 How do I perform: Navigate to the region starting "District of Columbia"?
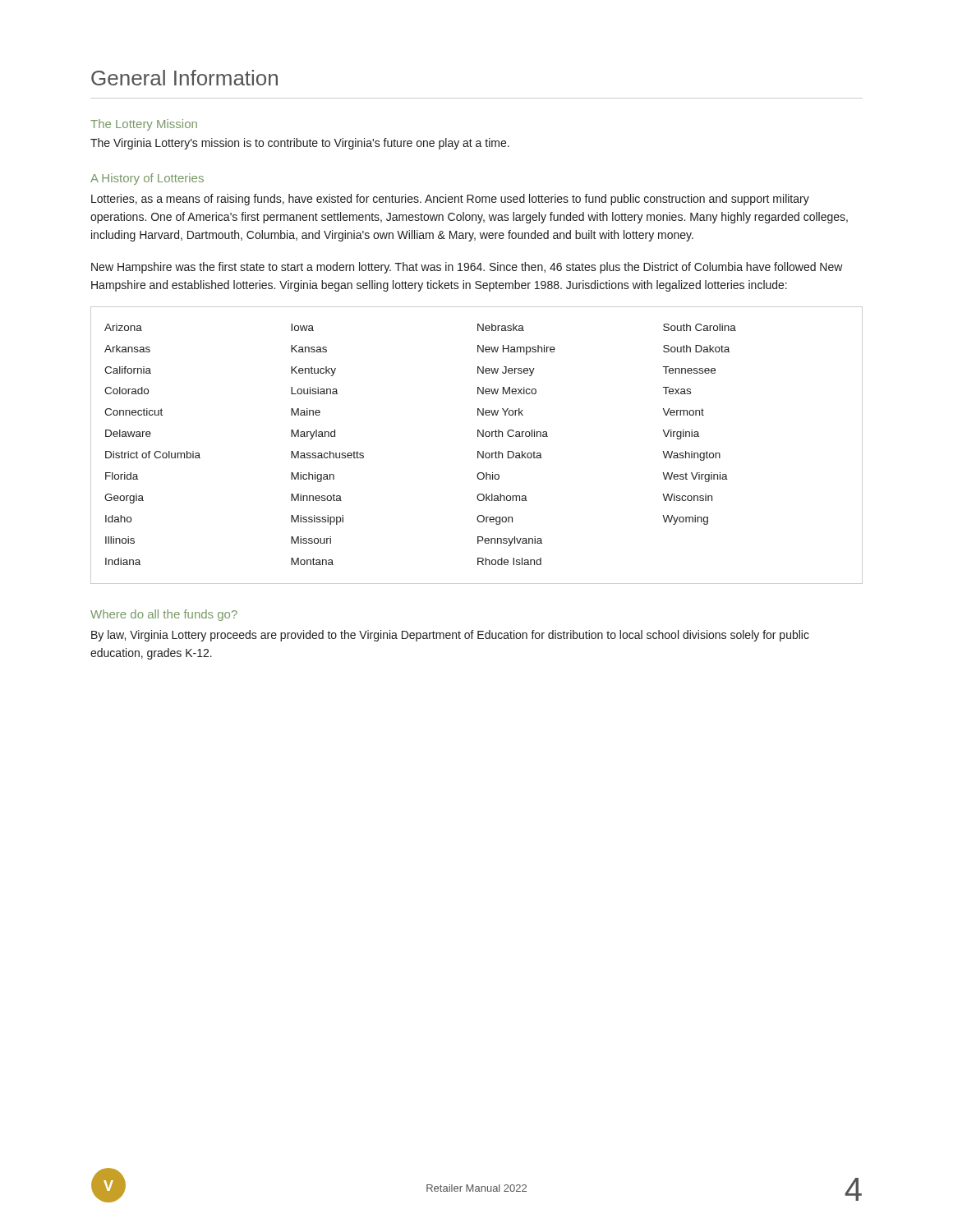[x=152, y=455]
